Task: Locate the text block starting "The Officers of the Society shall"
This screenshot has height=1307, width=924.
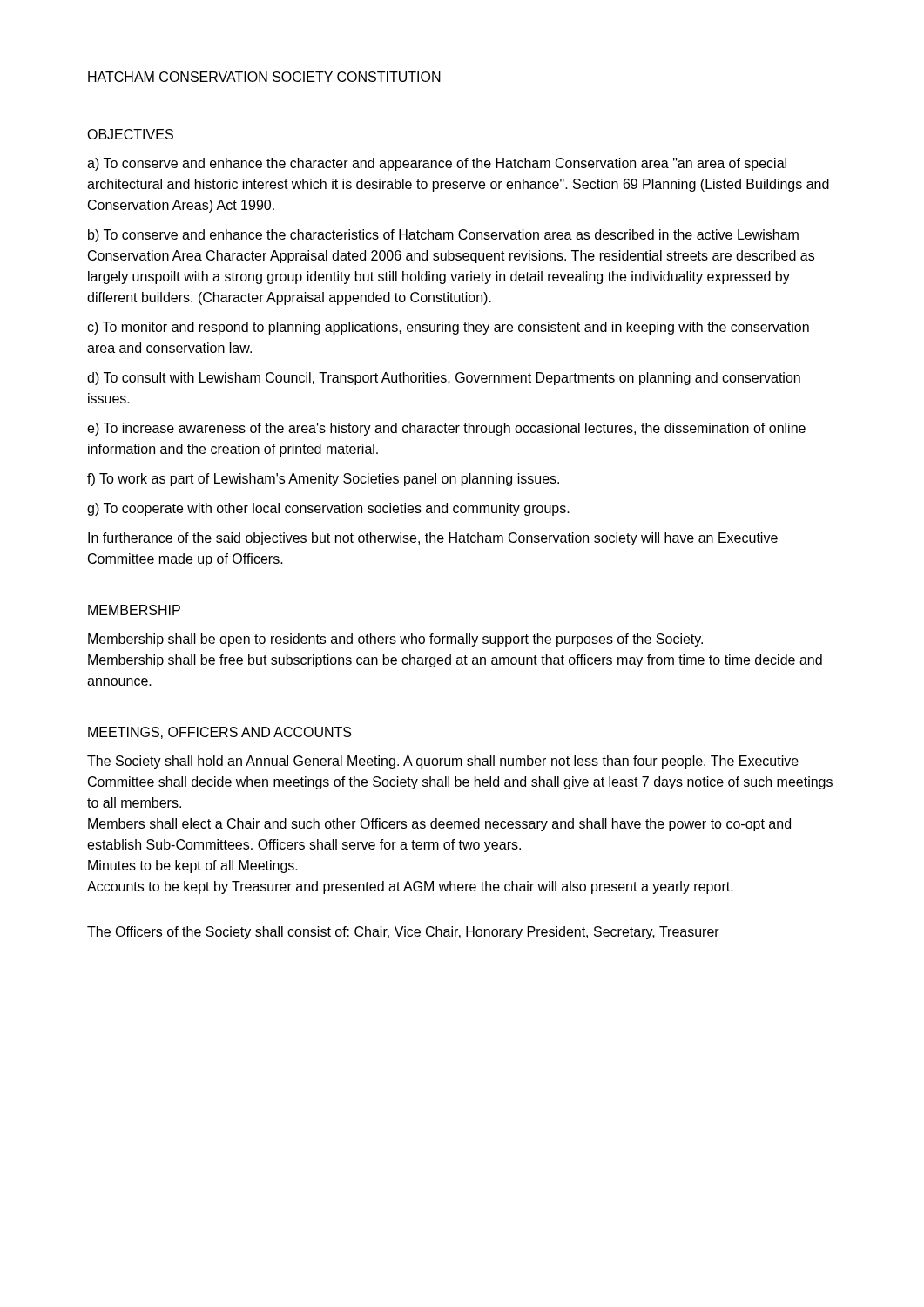Action: click(x=403, y=932)
